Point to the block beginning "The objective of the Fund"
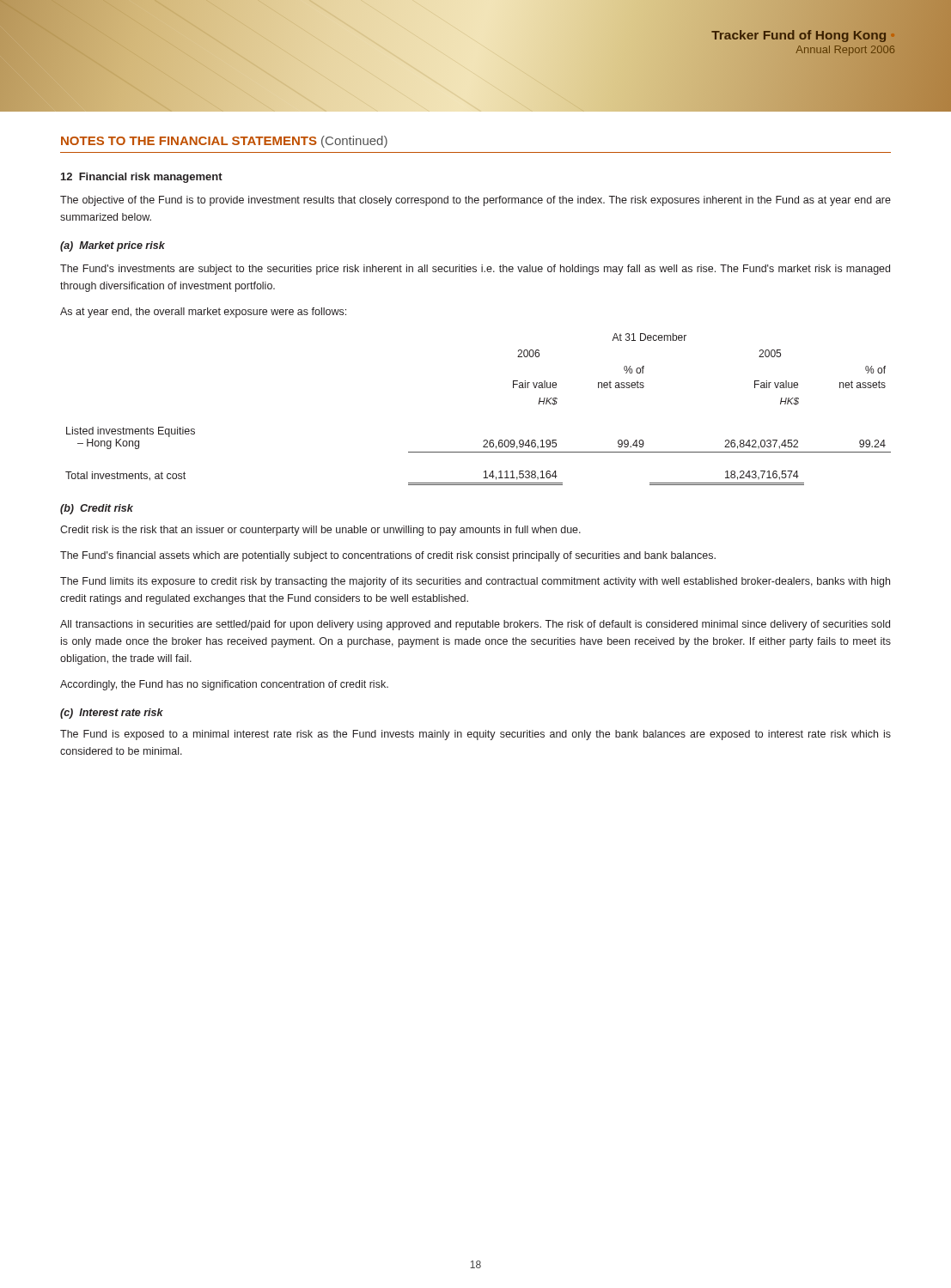 [476, 209]
